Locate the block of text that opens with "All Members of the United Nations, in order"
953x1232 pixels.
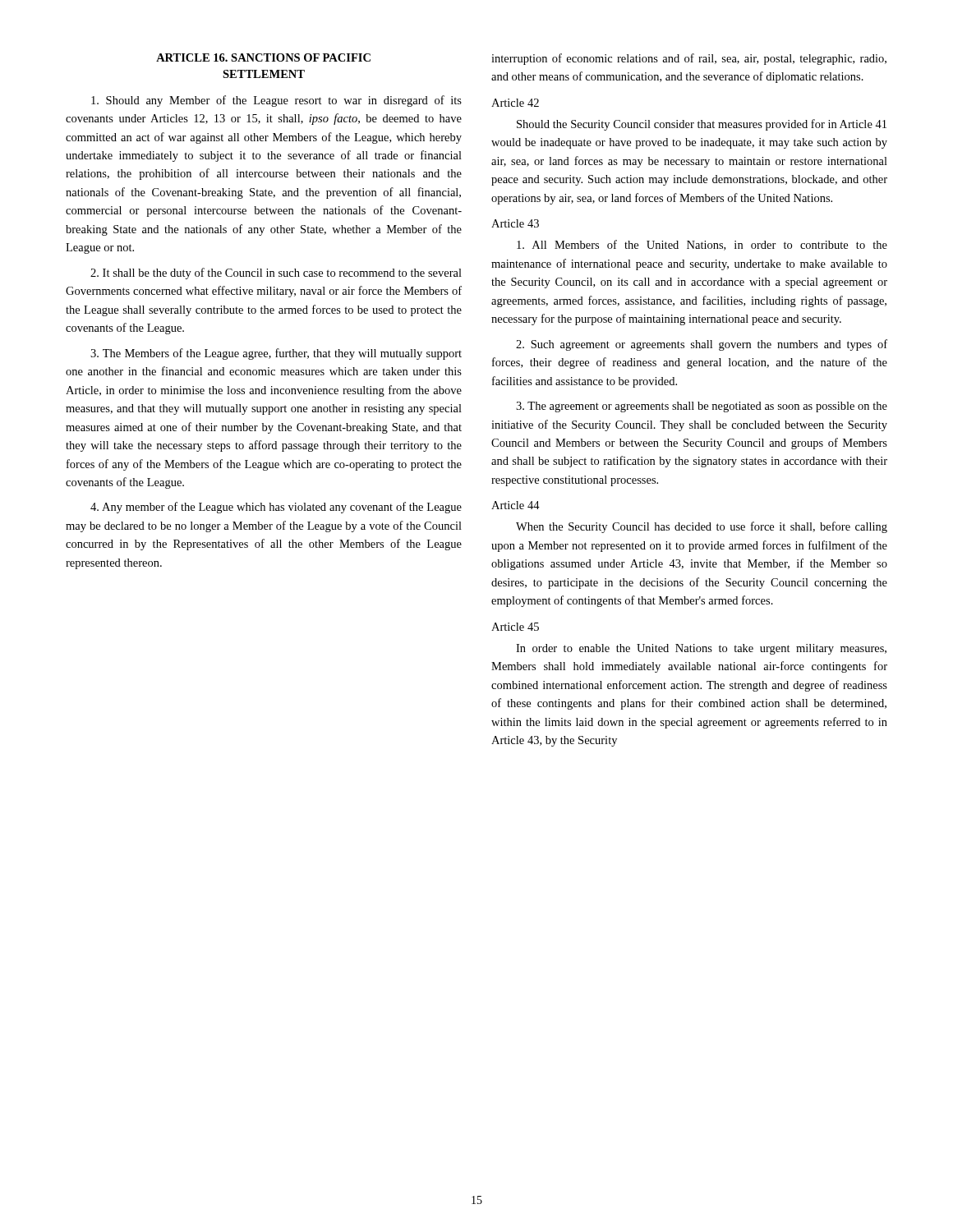689,362
